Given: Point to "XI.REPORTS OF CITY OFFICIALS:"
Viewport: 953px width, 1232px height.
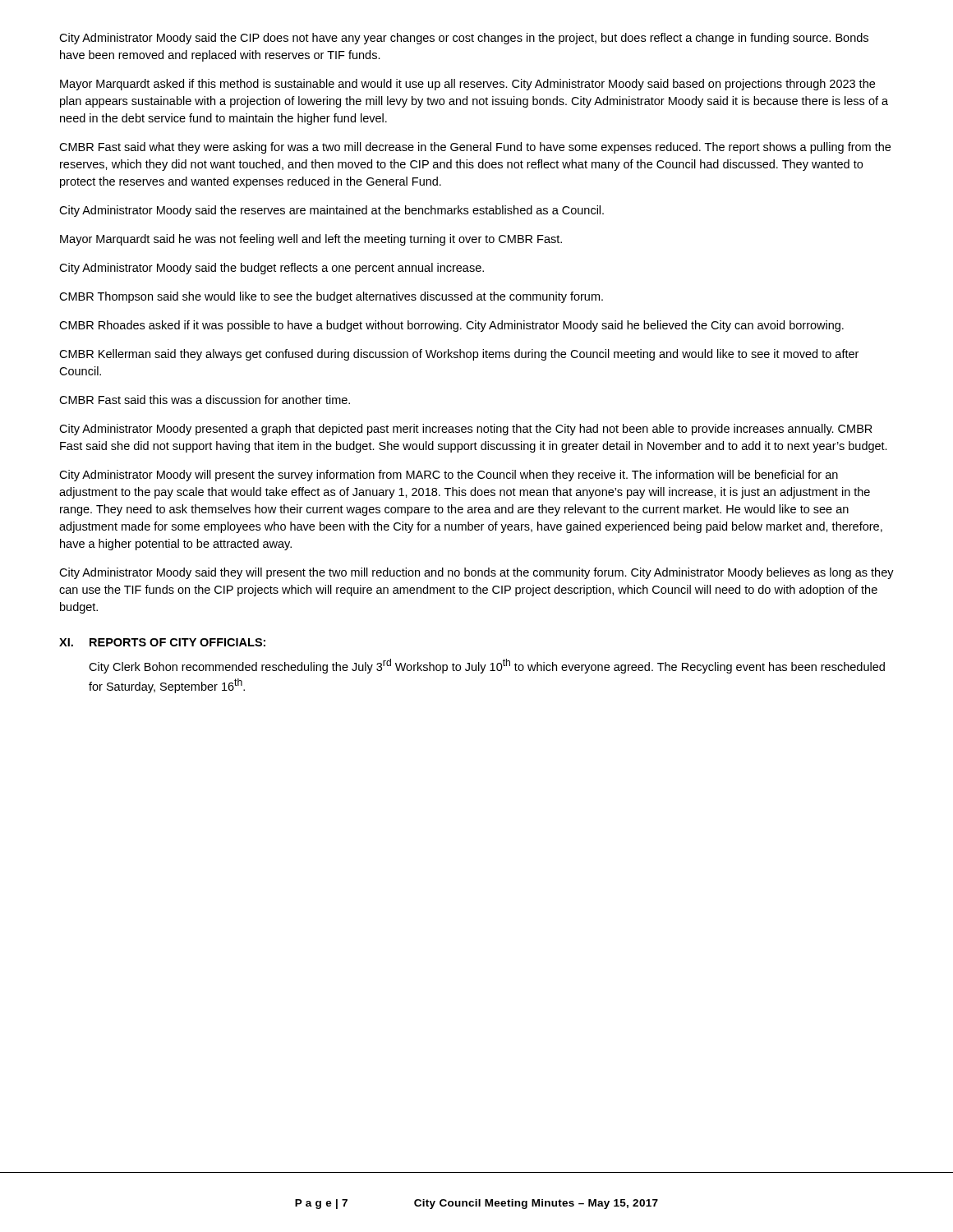Looking at the screenshot, I should 163,643.
